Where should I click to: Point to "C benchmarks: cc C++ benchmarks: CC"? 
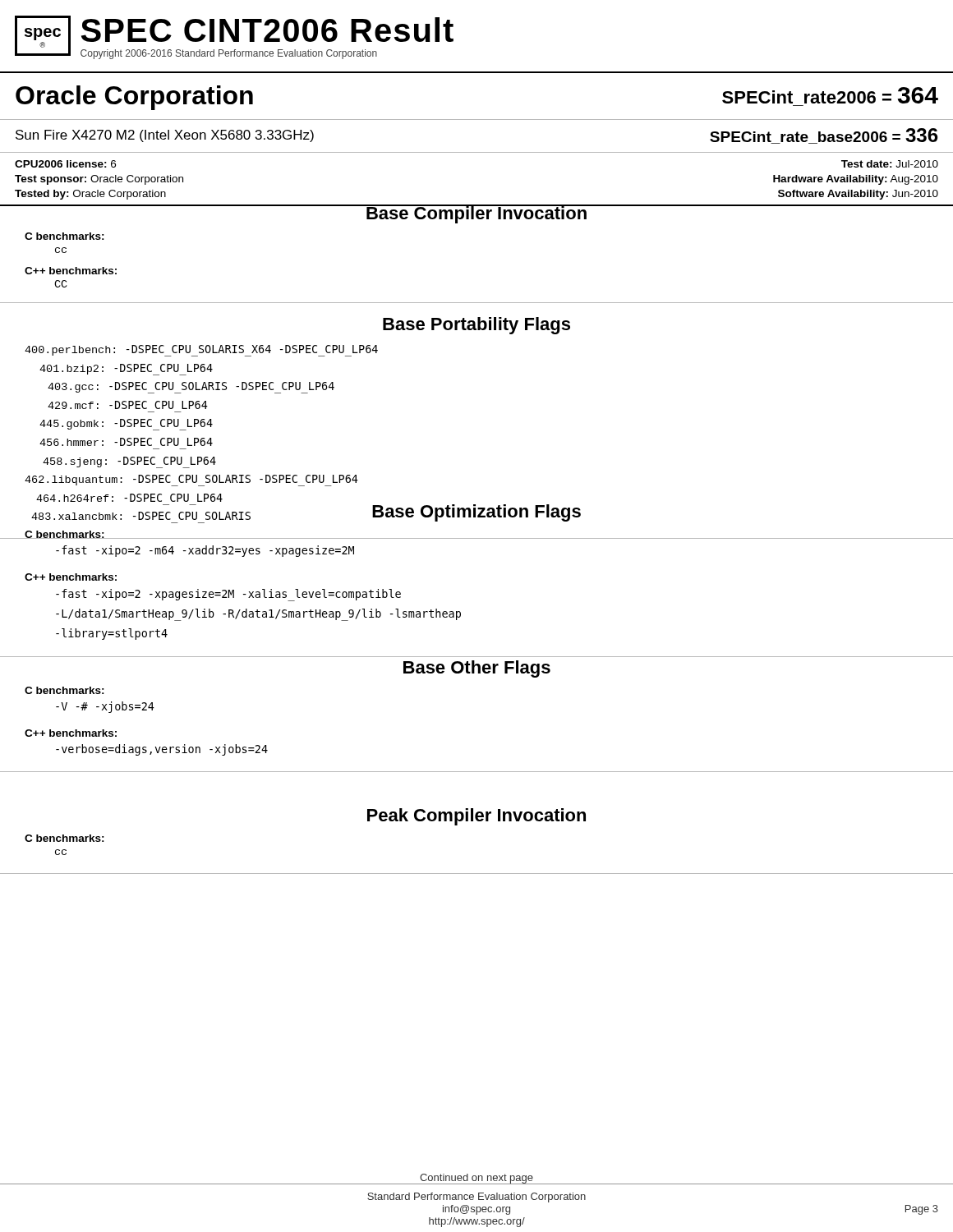tap(64, 236)
